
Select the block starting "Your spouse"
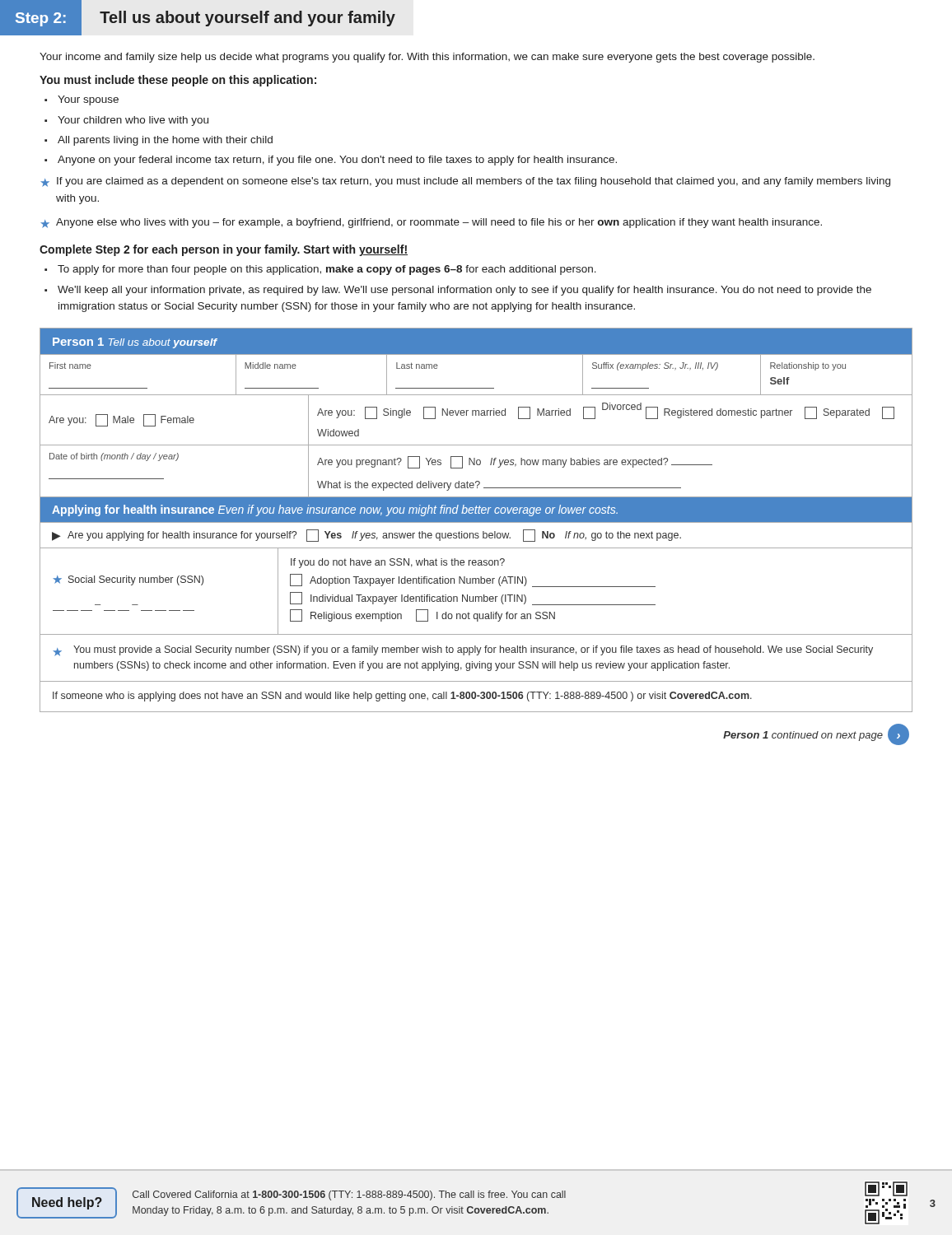tap(88, 99)
